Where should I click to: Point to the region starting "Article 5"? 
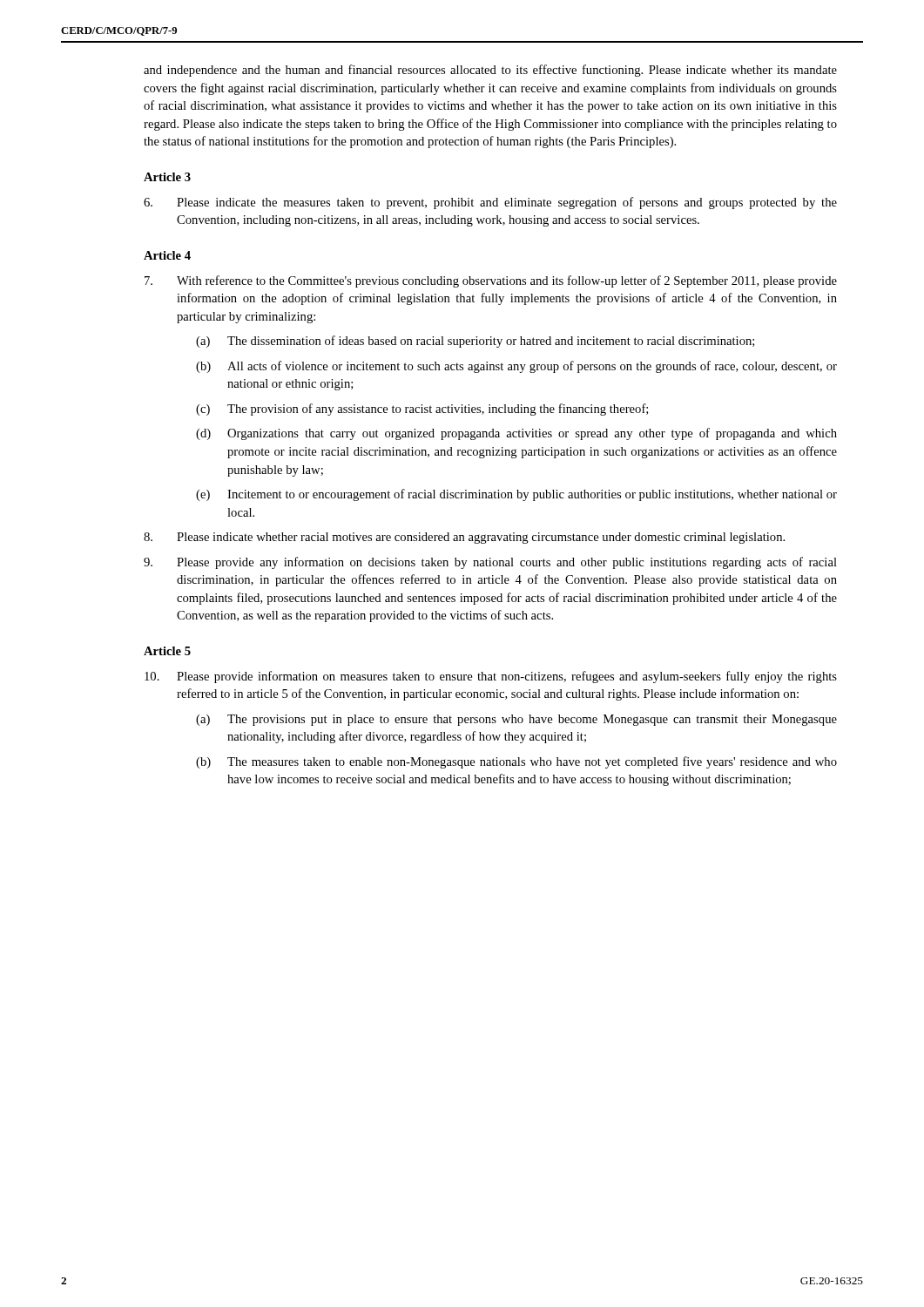click(167, 651)
